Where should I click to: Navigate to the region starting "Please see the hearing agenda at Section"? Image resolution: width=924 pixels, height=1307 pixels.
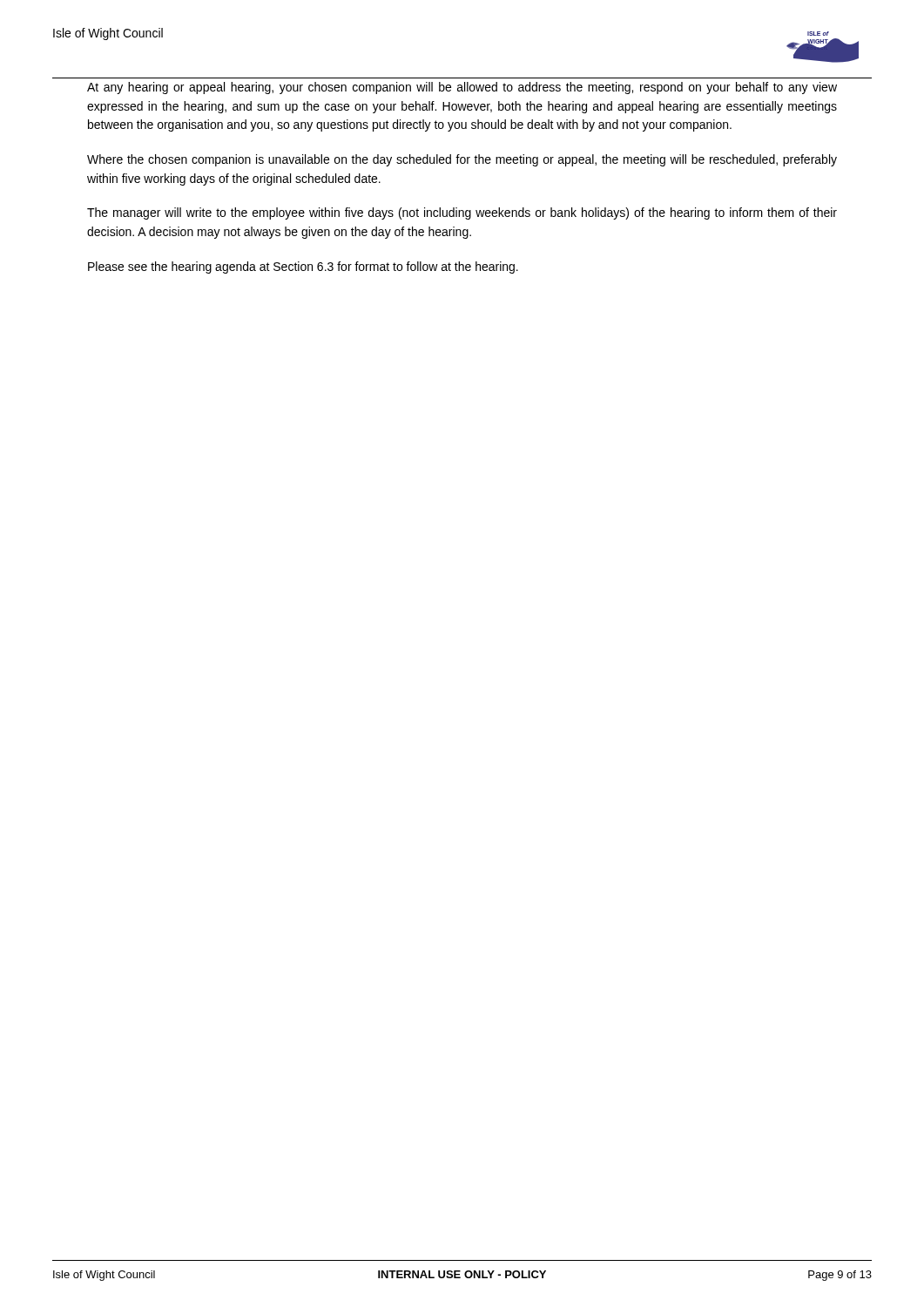[x=462, y=267]
